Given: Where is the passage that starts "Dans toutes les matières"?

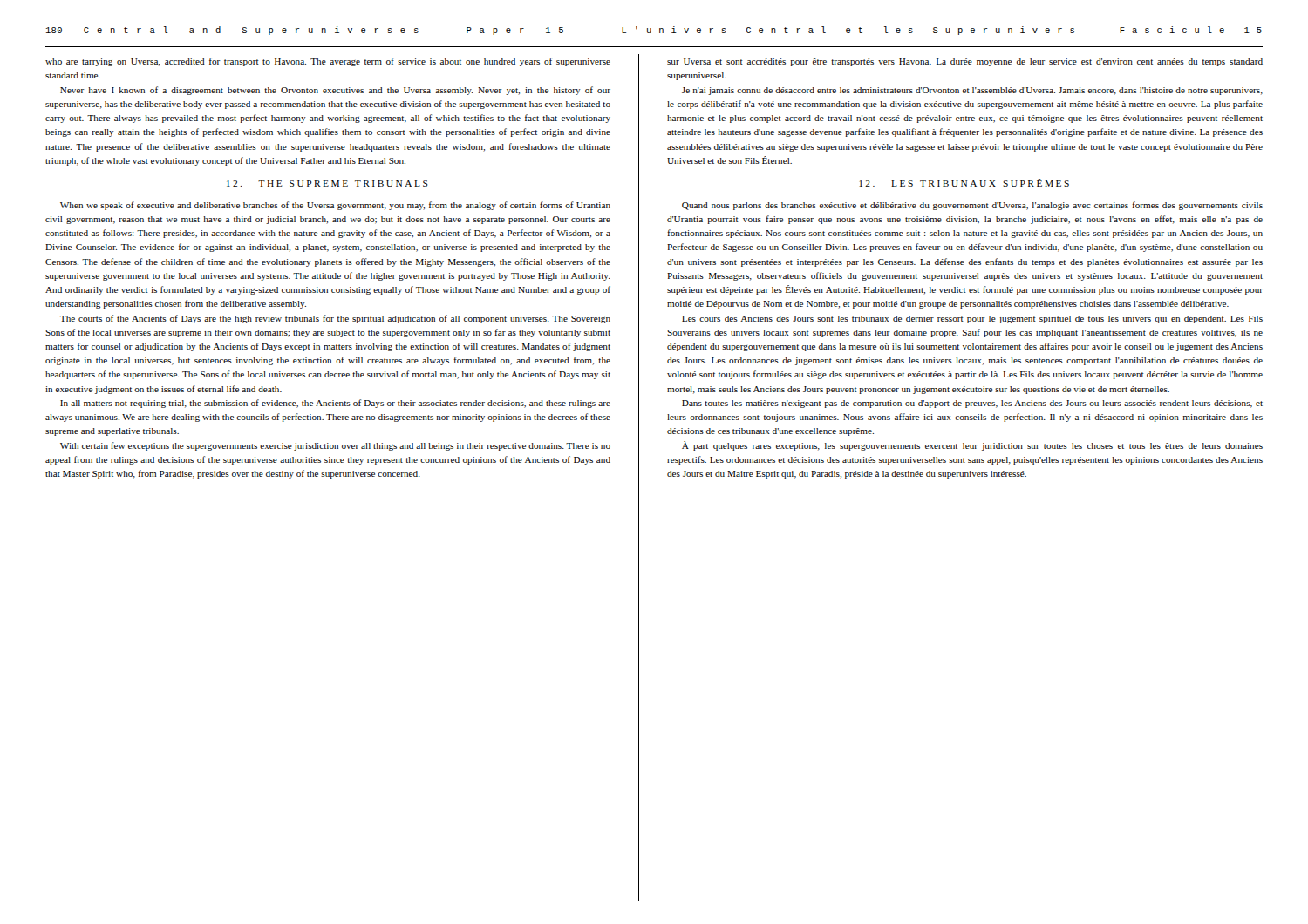Looking at the screenshot, I should [965, 417].
